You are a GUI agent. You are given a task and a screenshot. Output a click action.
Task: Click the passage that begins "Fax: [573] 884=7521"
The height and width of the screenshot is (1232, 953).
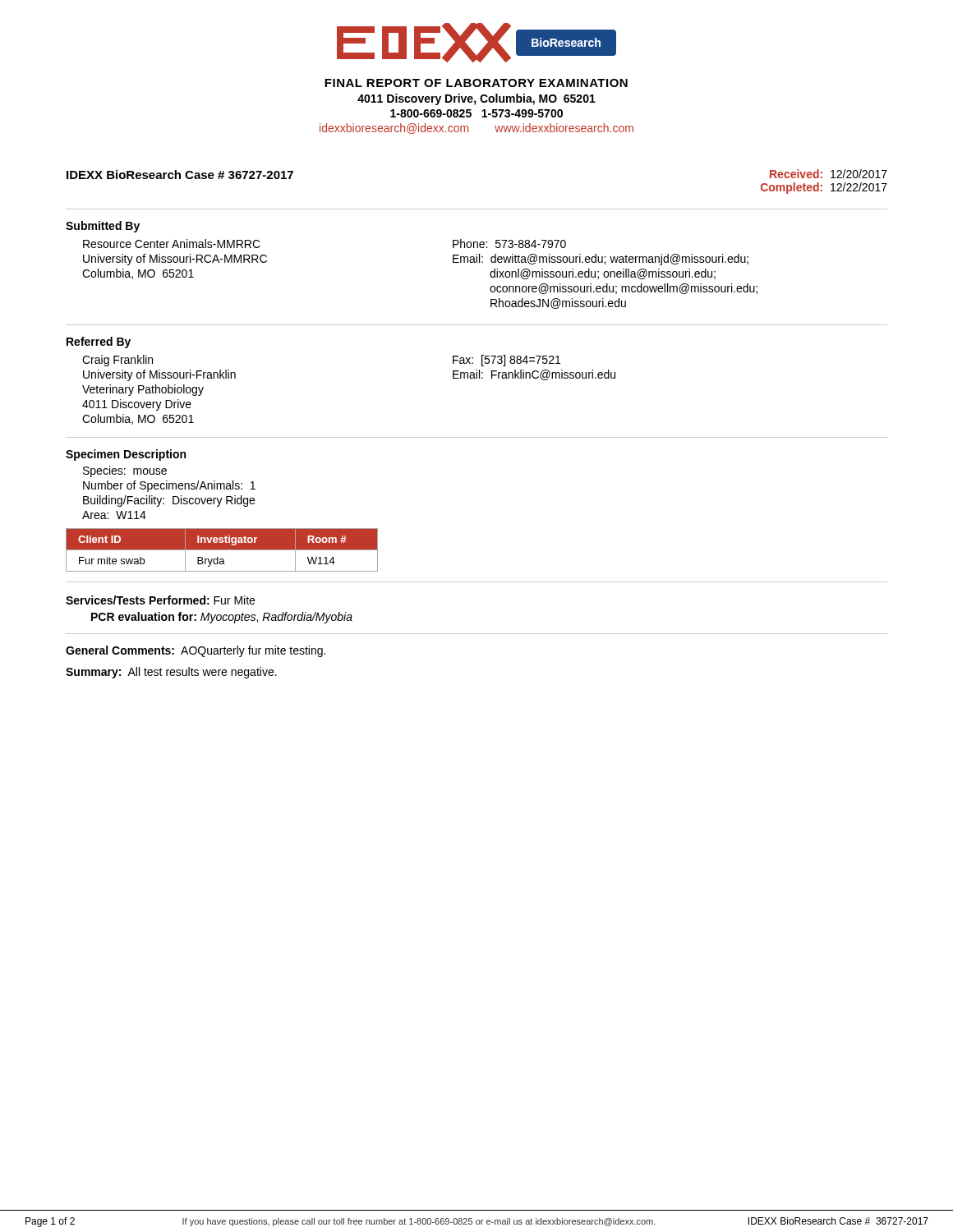506,361
